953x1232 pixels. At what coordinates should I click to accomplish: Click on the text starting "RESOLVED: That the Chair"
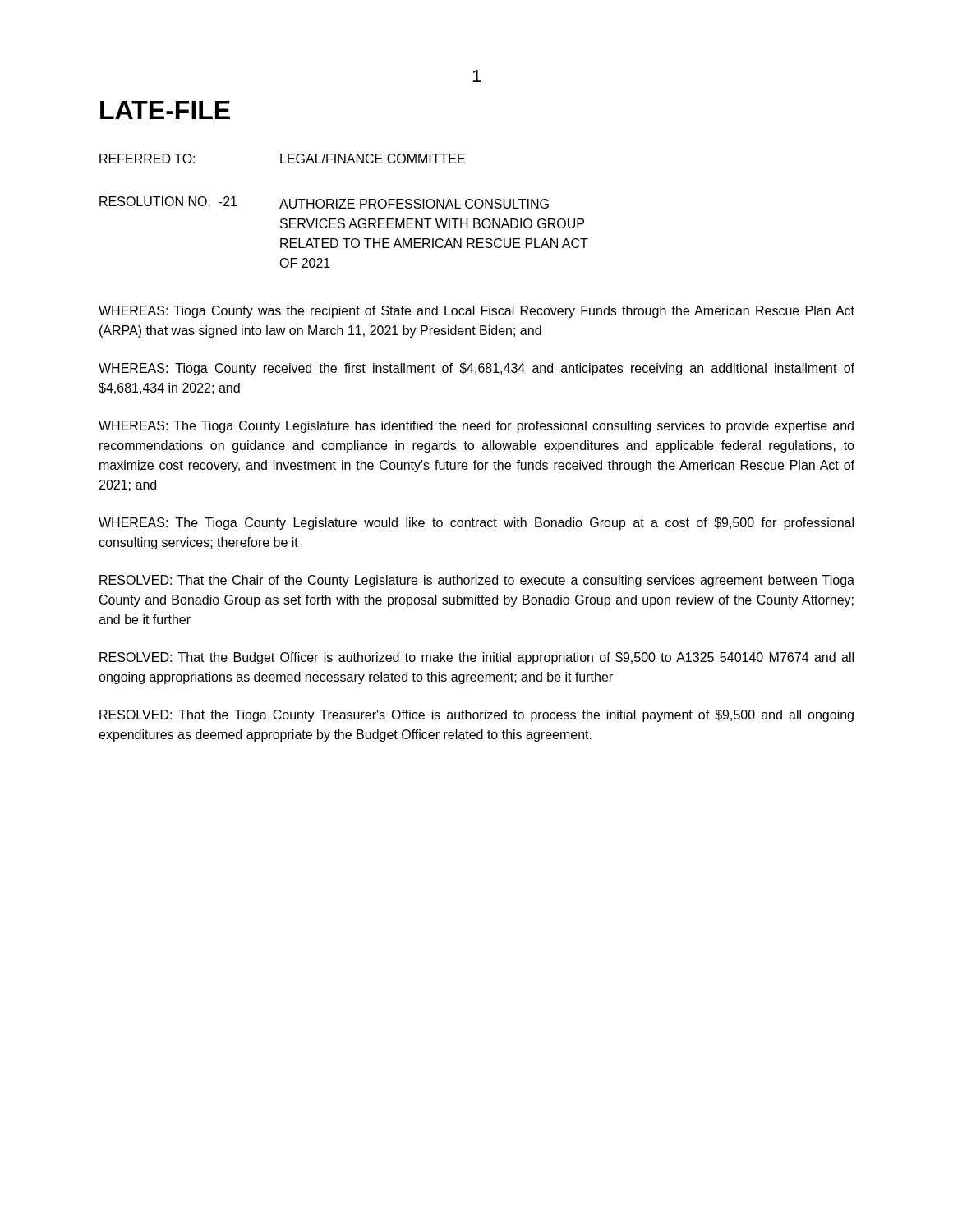[x=476, y=600]
